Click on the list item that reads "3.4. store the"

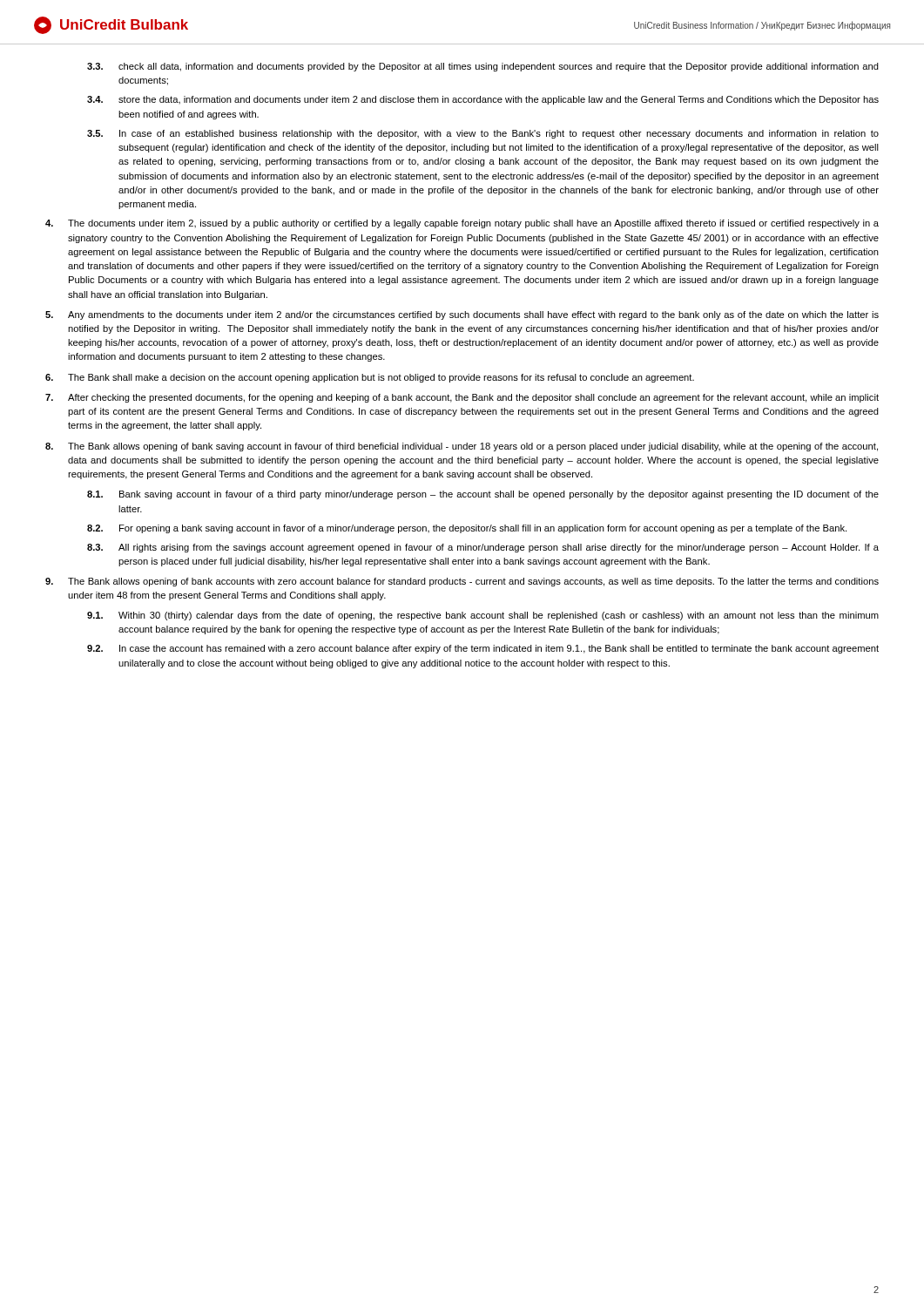tap(483, 107)
